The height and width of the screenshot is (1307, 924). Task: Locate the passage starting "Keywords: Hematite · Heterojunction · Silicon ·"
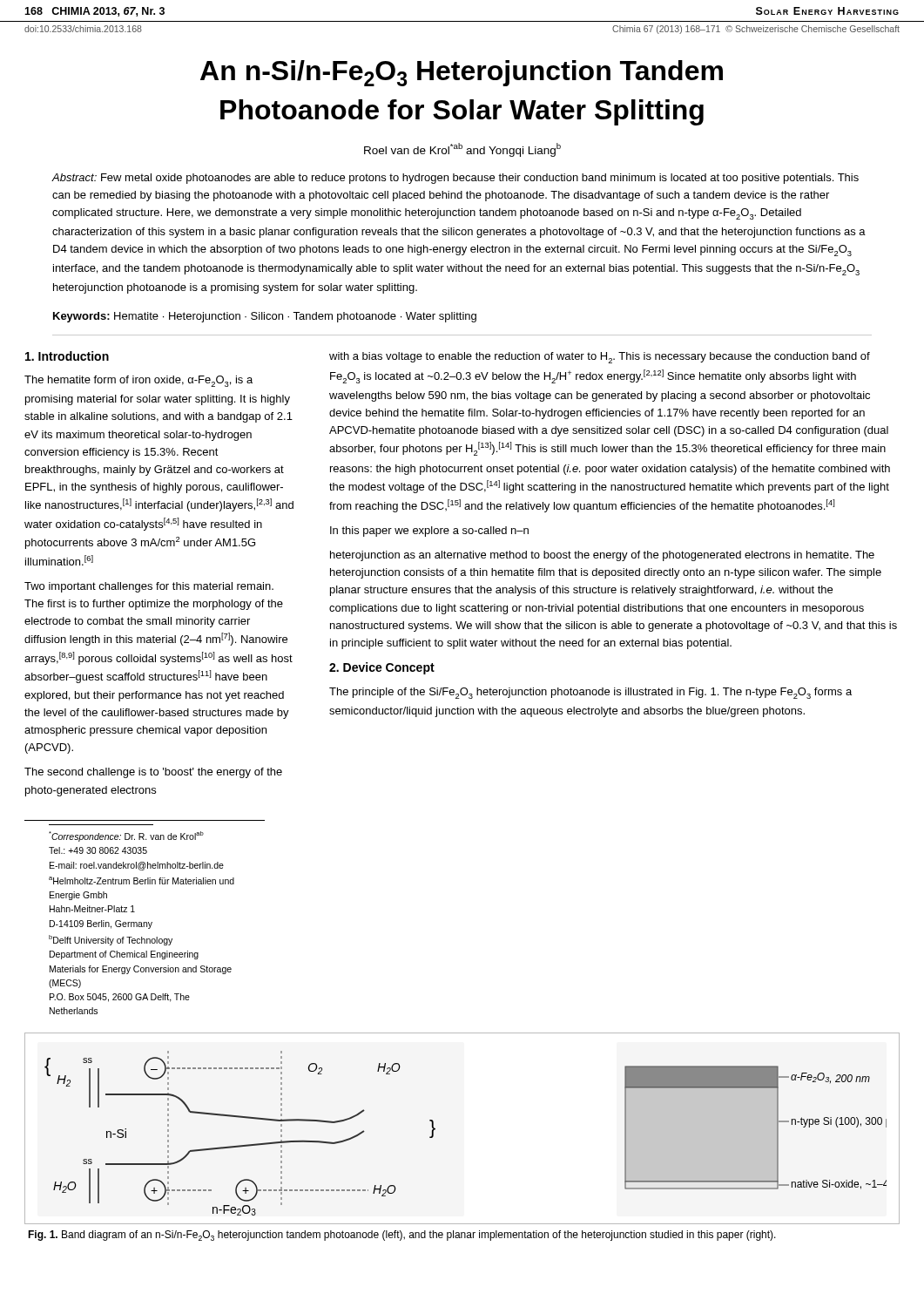point(265,316)
